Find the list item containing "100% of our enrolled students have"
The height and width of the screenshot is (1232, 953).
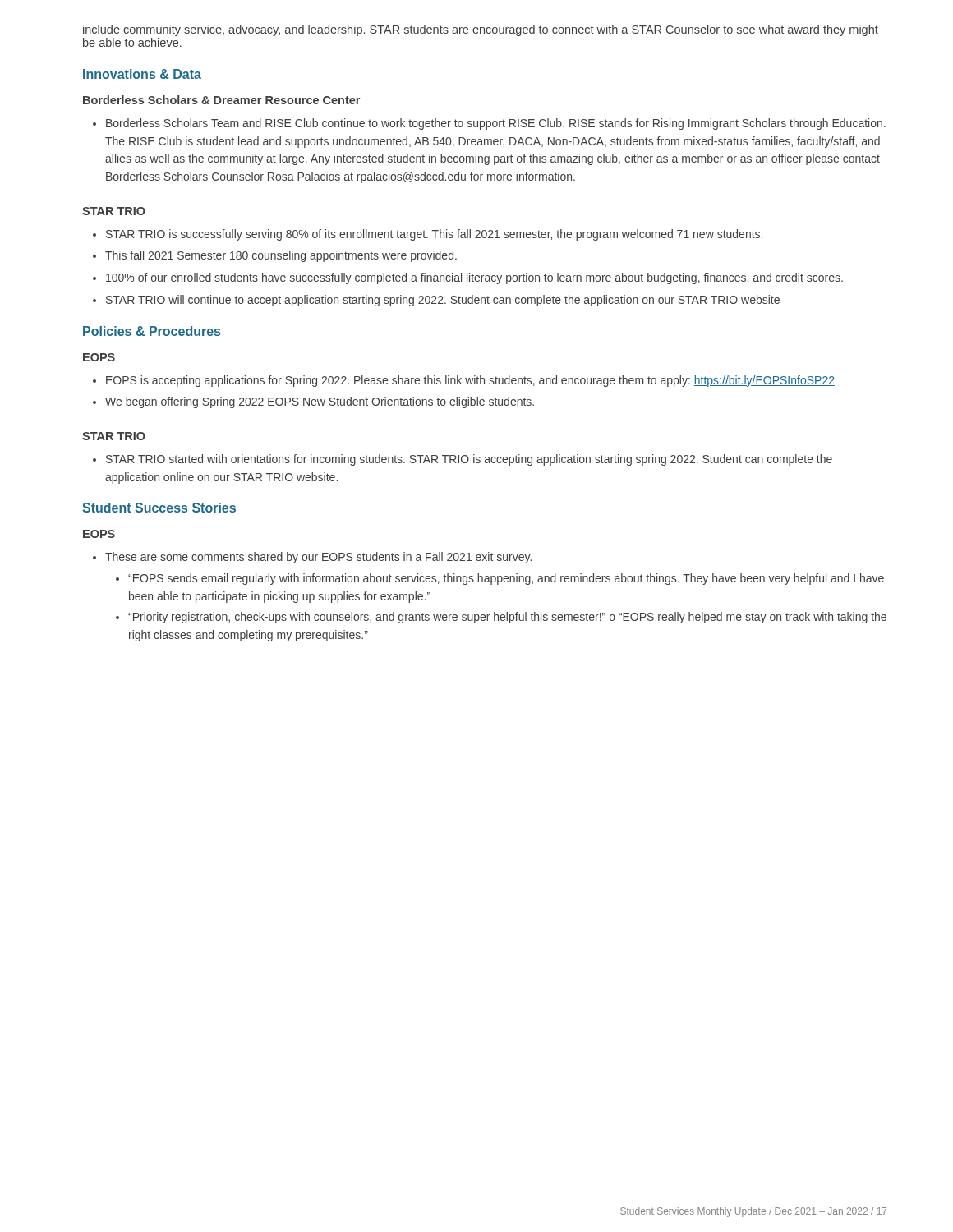coord(474,278)
